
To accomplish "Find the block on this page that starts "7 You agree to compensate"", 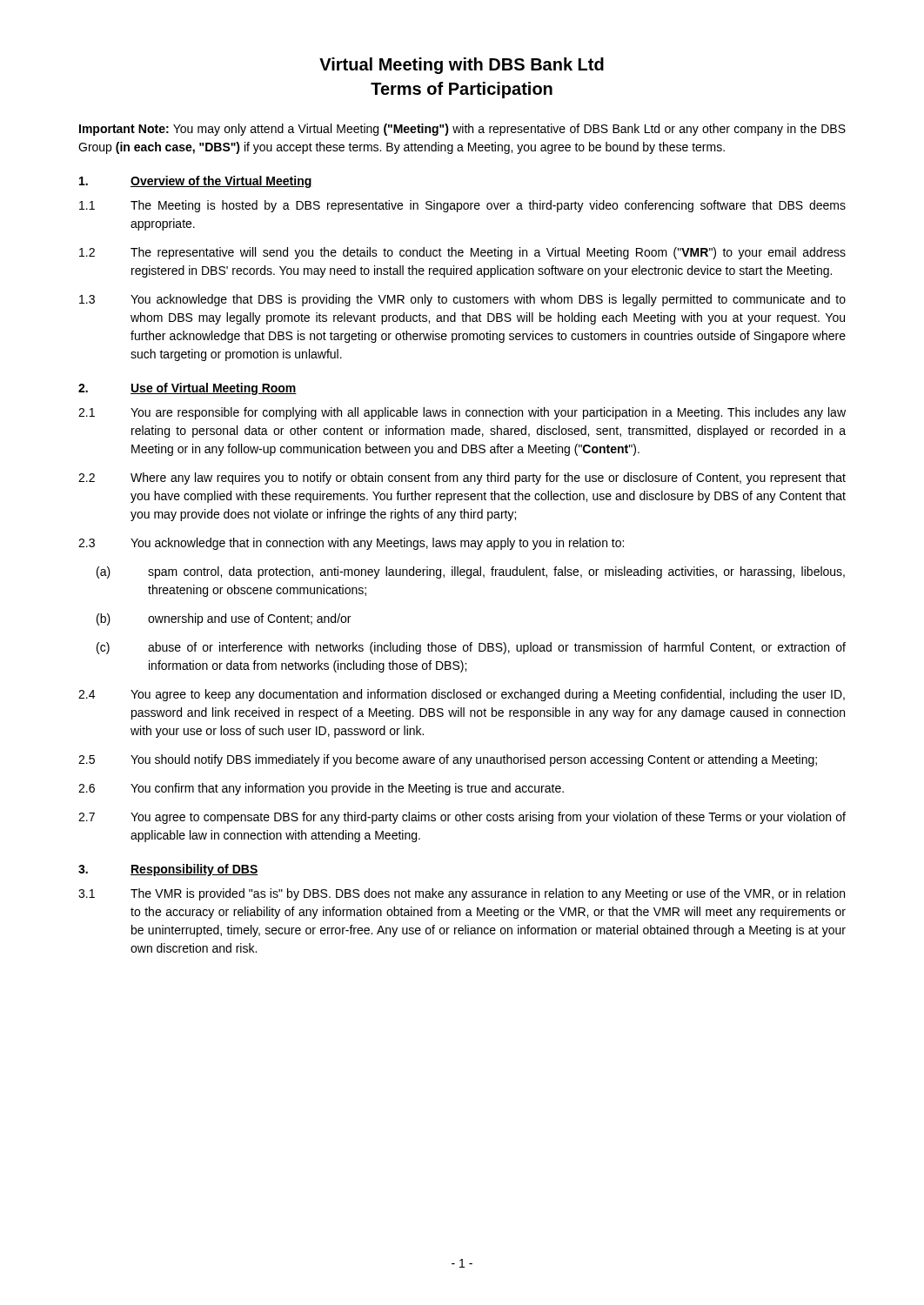I will pos(462,826).
